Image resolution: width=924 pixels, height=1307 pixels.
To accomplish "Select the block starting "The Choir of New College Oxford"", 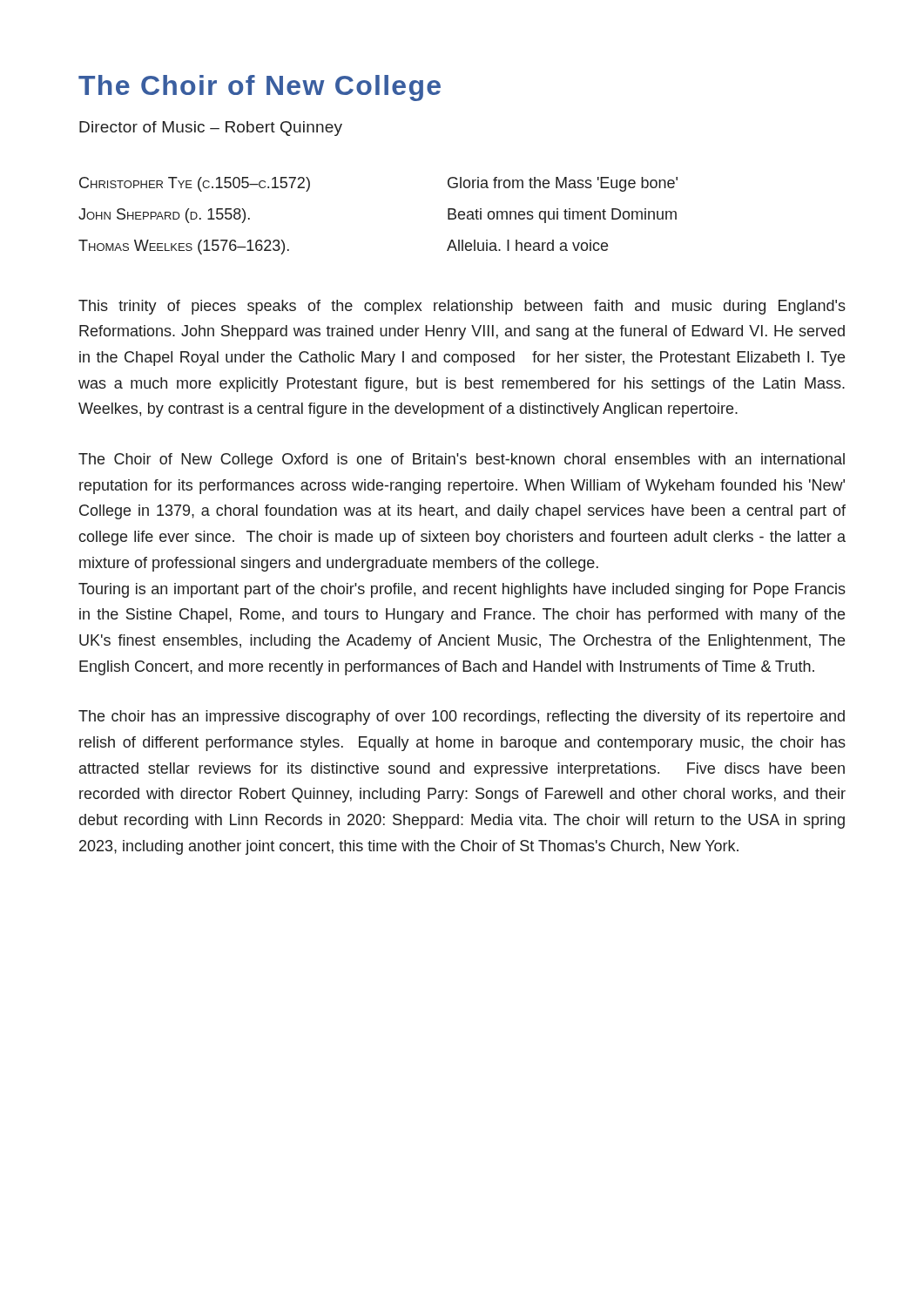I will (462, 563).
